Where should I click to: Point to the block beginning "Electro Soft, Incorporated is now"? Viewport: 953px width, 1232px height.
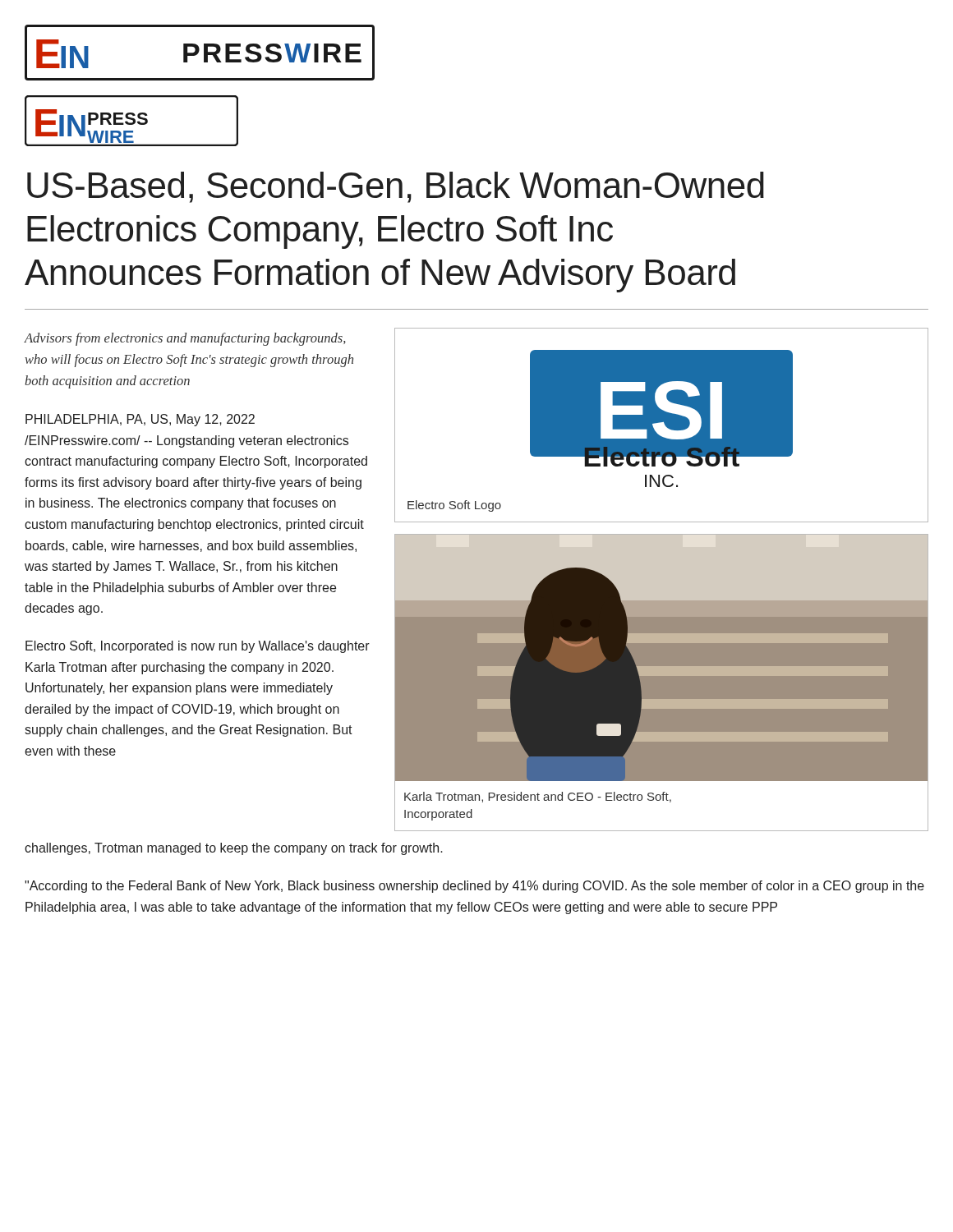[x=197, y=699]
